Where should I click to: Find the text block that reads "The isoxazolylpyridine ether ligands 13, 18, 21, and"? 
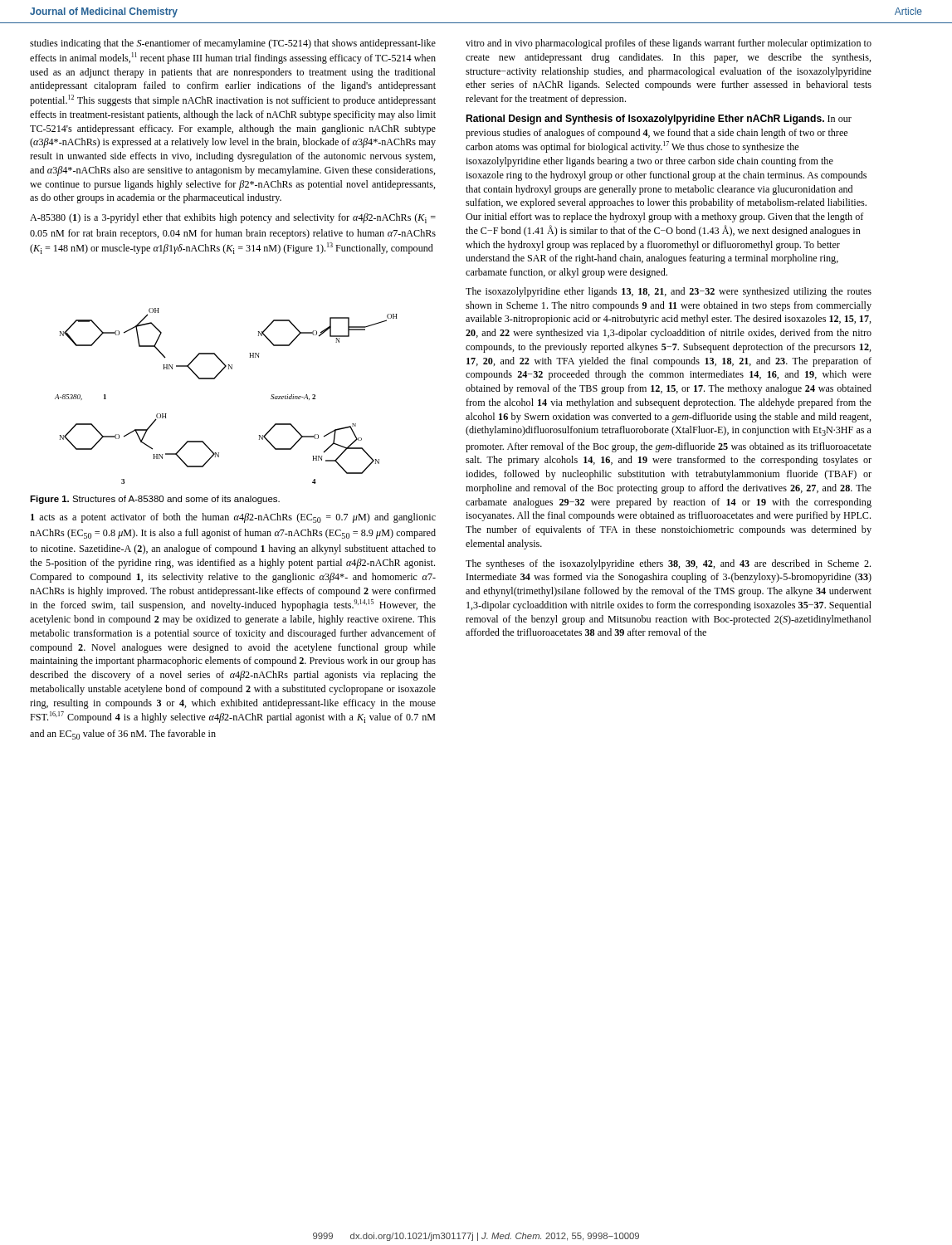tap(669, 418)
